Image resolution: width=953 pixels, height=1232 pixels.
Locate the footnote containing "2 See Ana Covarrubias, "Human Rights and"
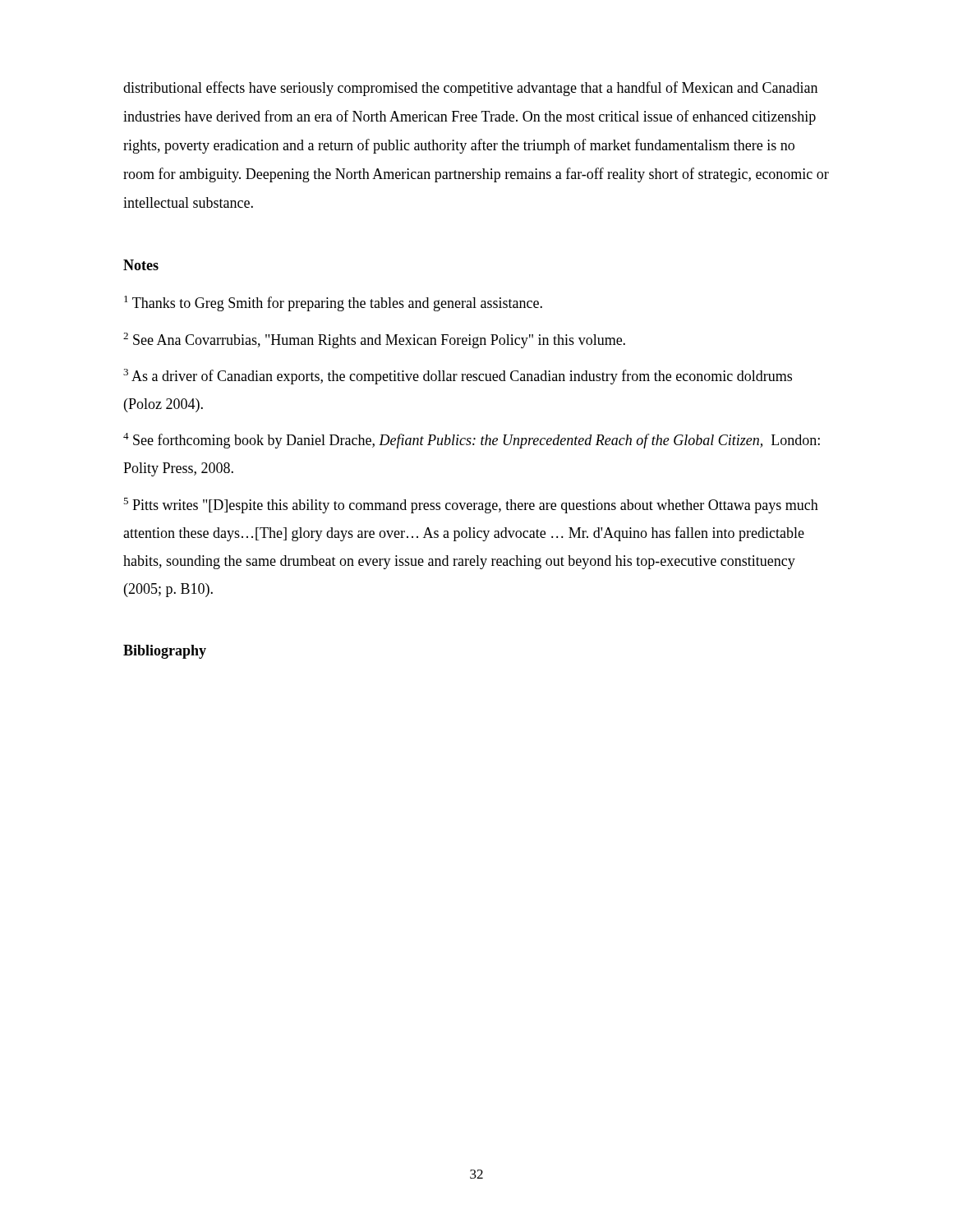tap(375, 338)
